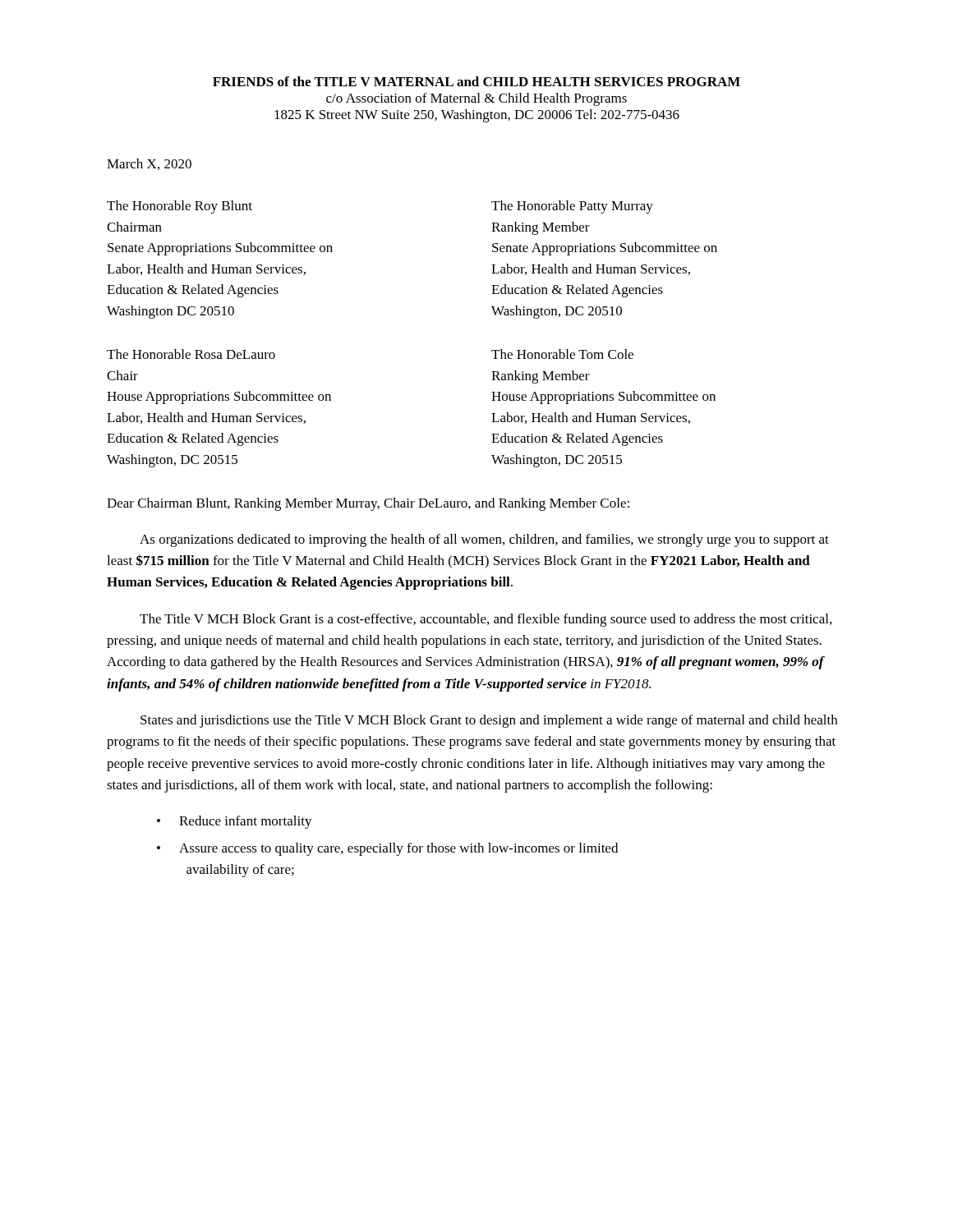Point to the passage starting "The Honorable Tom Cole"
The image size is (953, 1232).
click(604, 407)
